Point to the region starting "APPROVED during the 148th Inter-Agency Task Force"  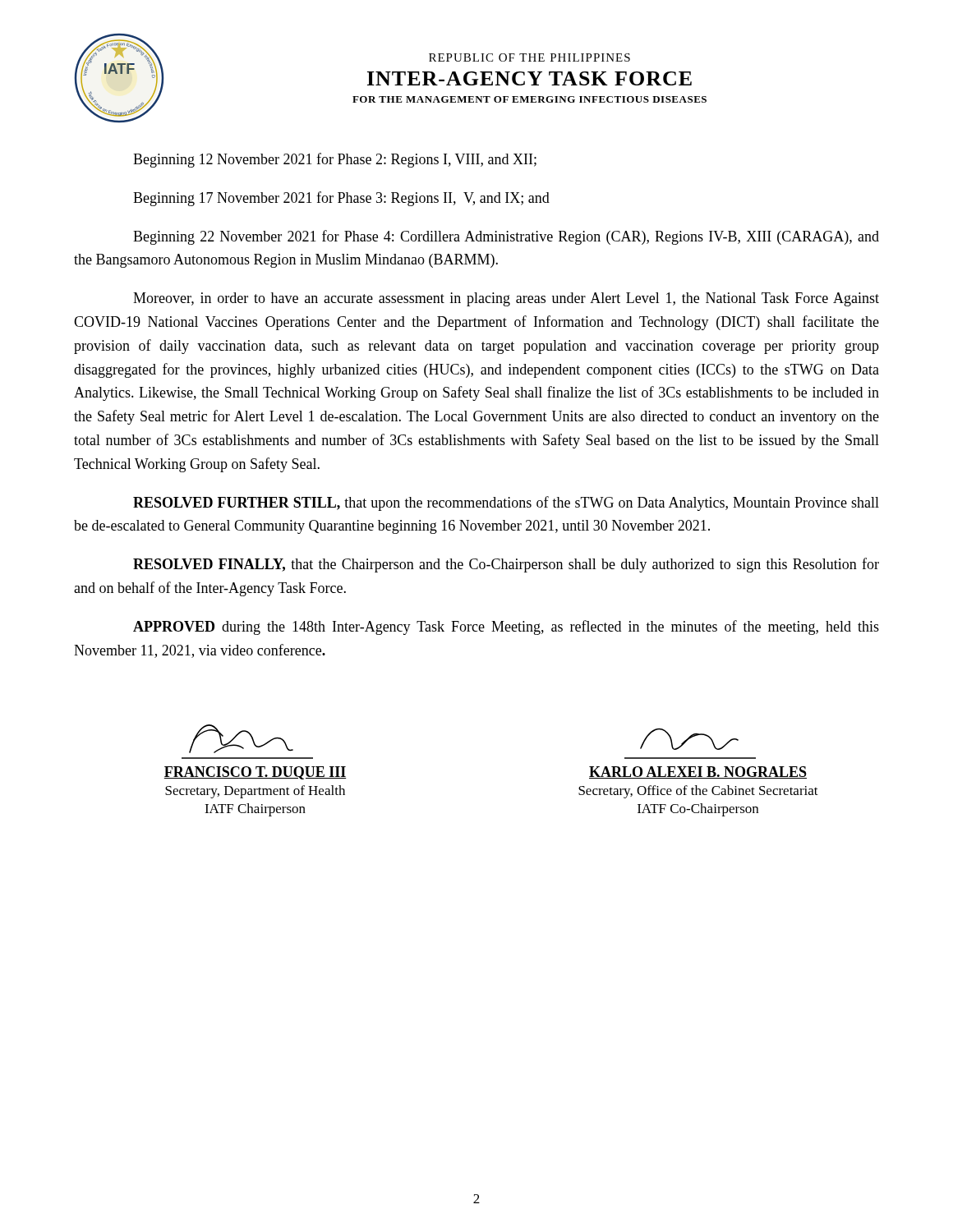(476, 638)
